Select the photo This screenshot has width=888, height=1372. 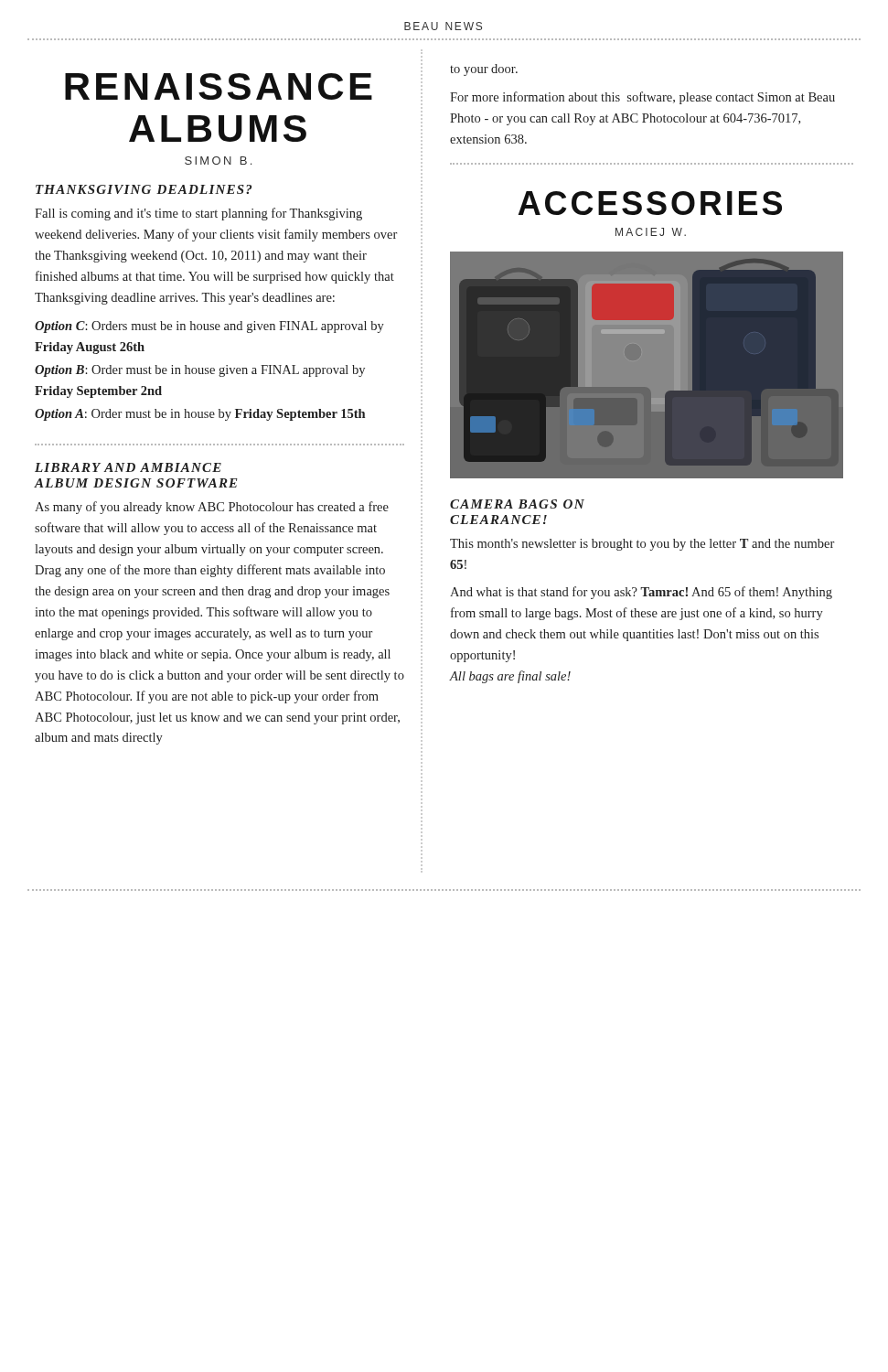point(652,366)
